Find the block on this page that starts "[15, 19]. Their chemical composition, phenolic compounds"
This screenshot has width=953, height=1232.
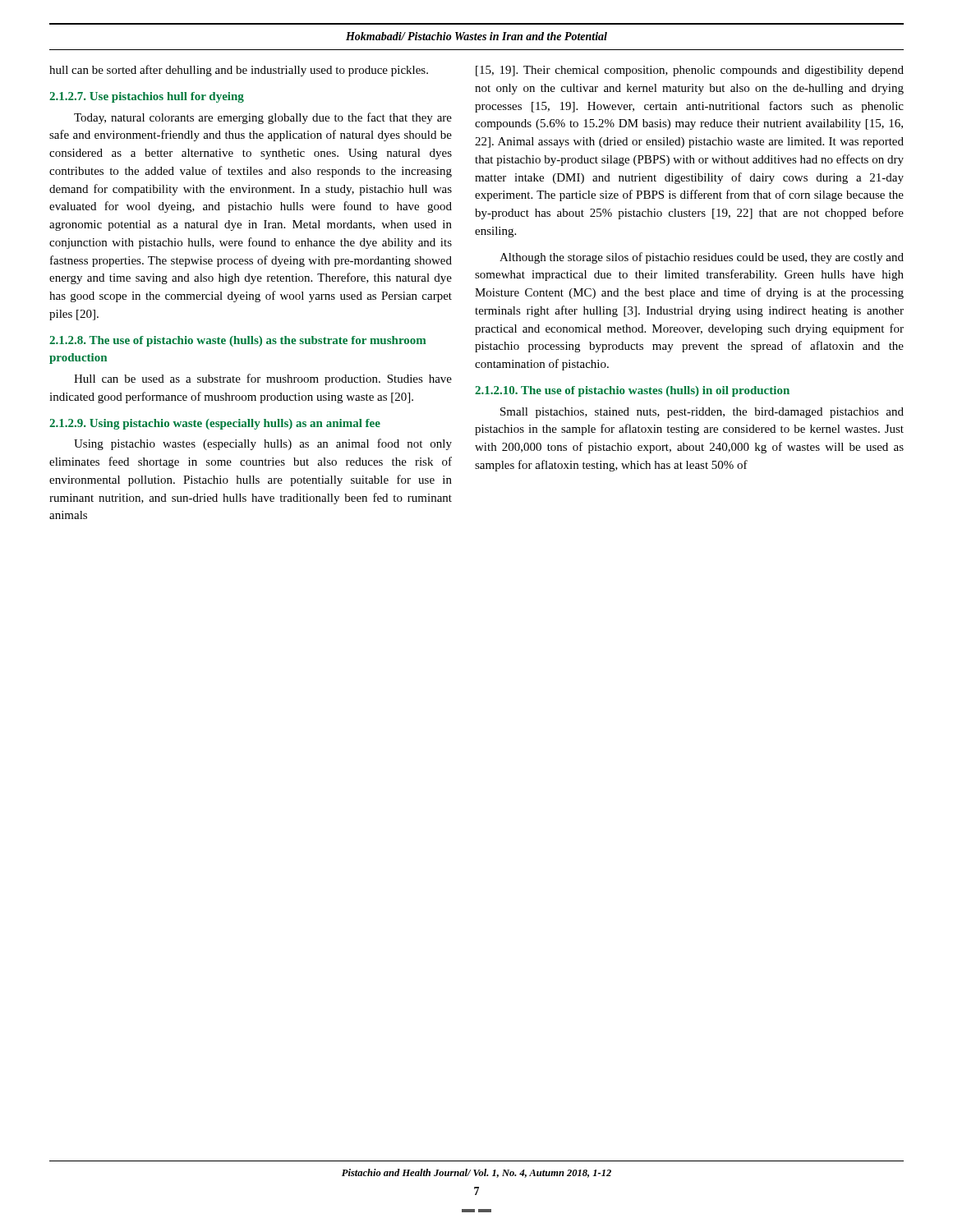pos(689,151)
